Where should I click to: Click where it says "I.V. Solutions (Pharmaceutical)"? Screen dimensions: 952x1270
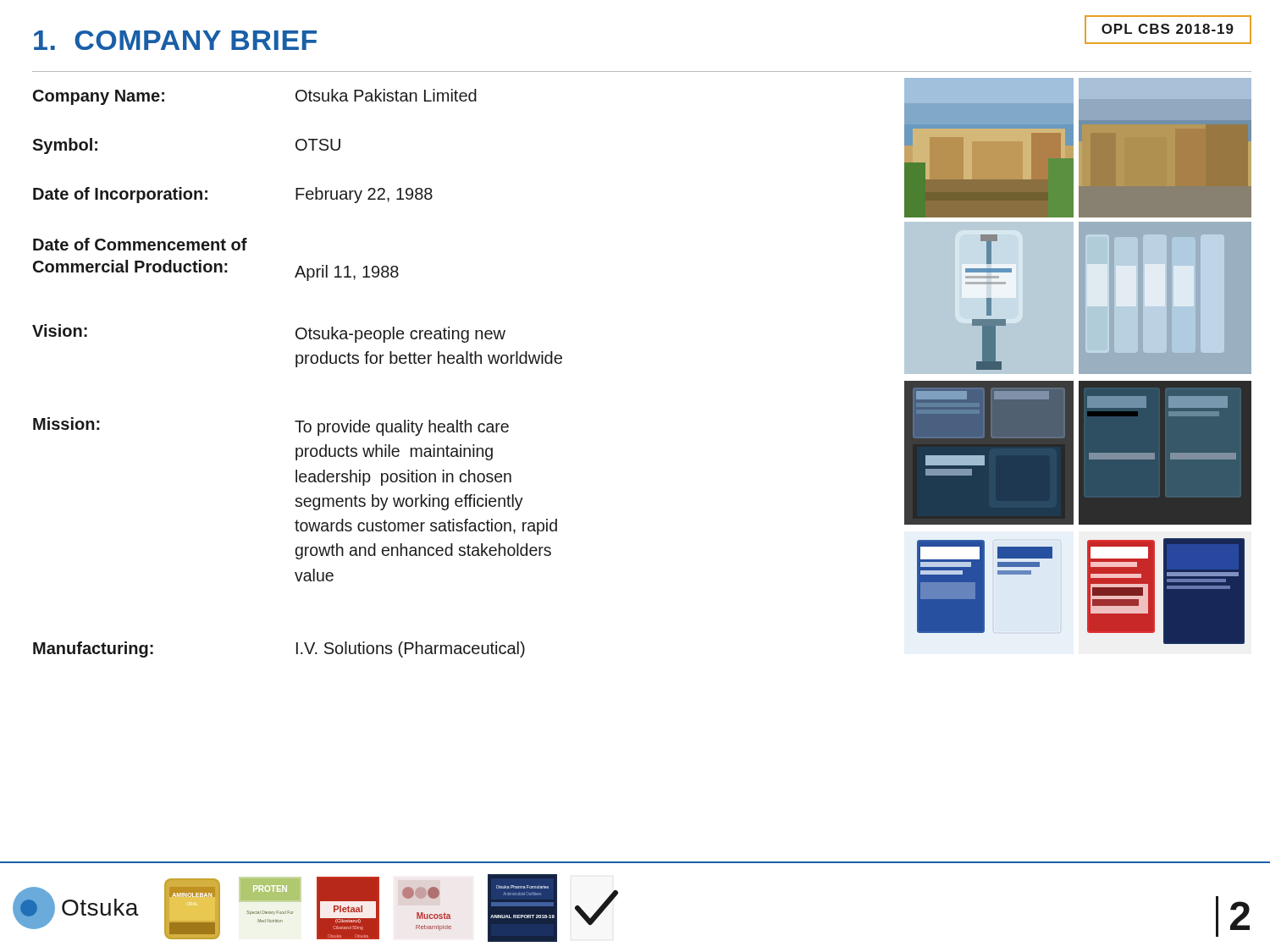(410, 648)
